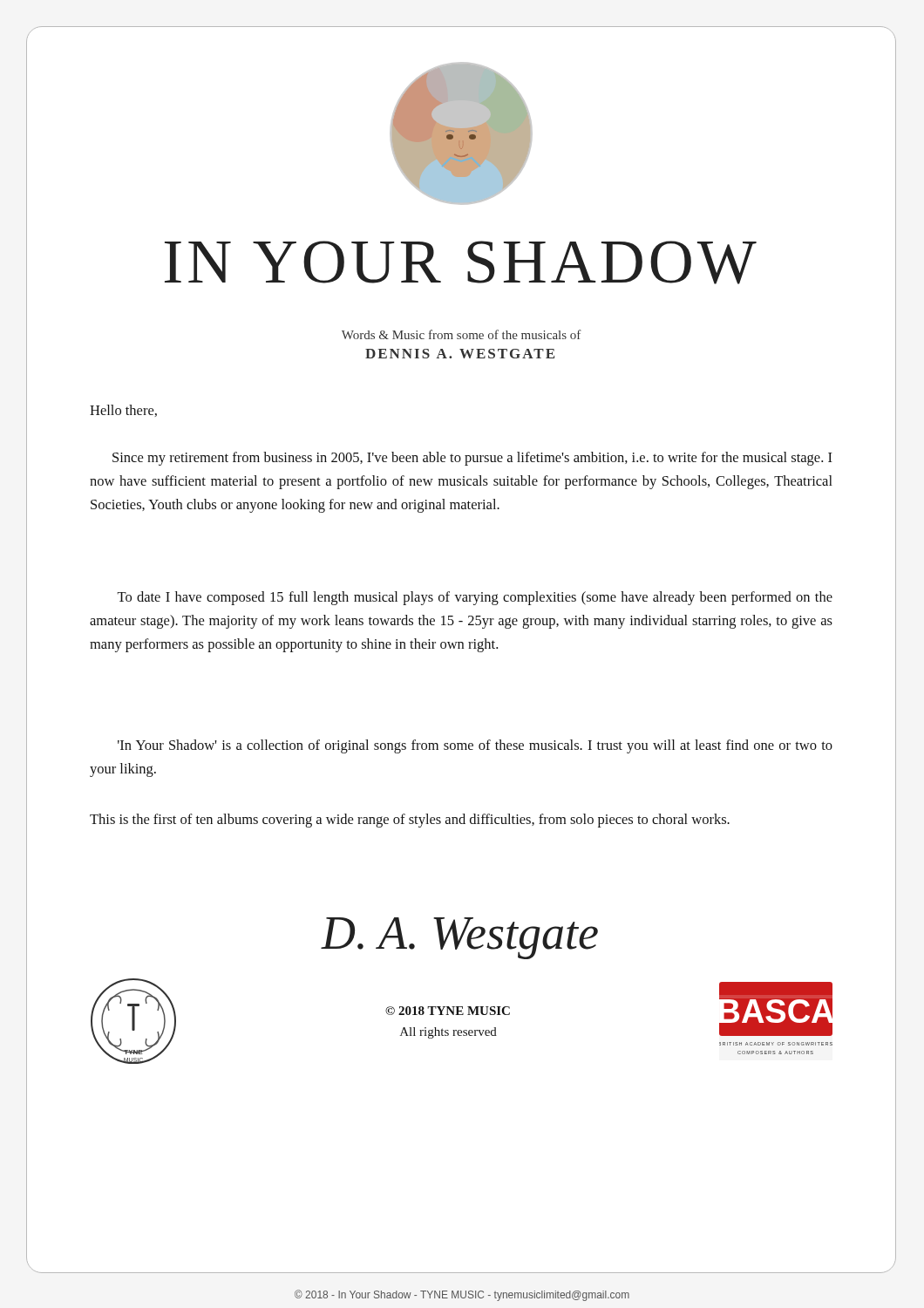Find the block on this page that starts "Since my retirement"
This screenshot has width=924, height=1308.
tap(461, 481)
